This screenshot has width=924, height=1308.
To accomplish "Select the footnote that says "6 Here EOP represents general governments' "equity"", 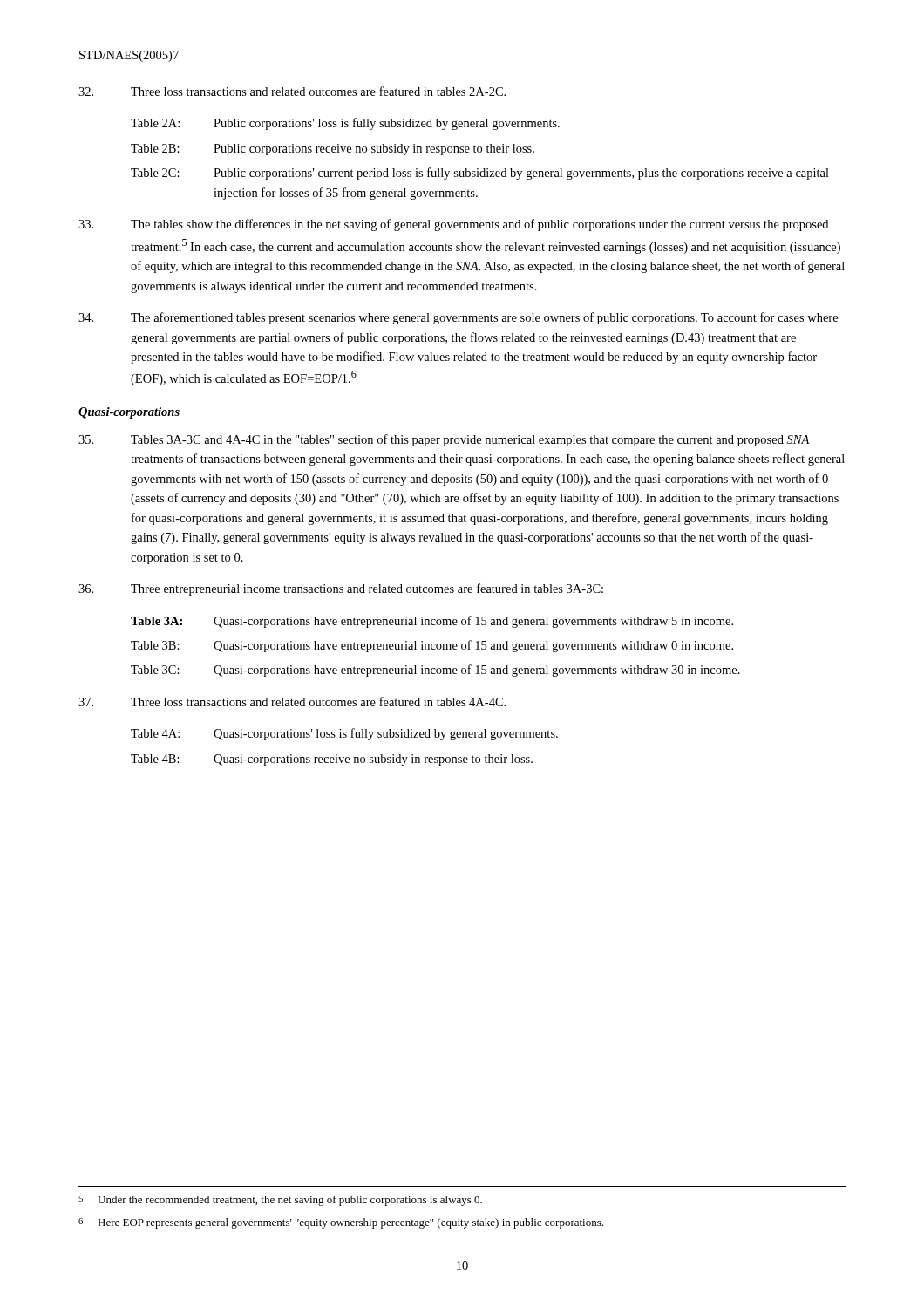I will point(462,1224).
